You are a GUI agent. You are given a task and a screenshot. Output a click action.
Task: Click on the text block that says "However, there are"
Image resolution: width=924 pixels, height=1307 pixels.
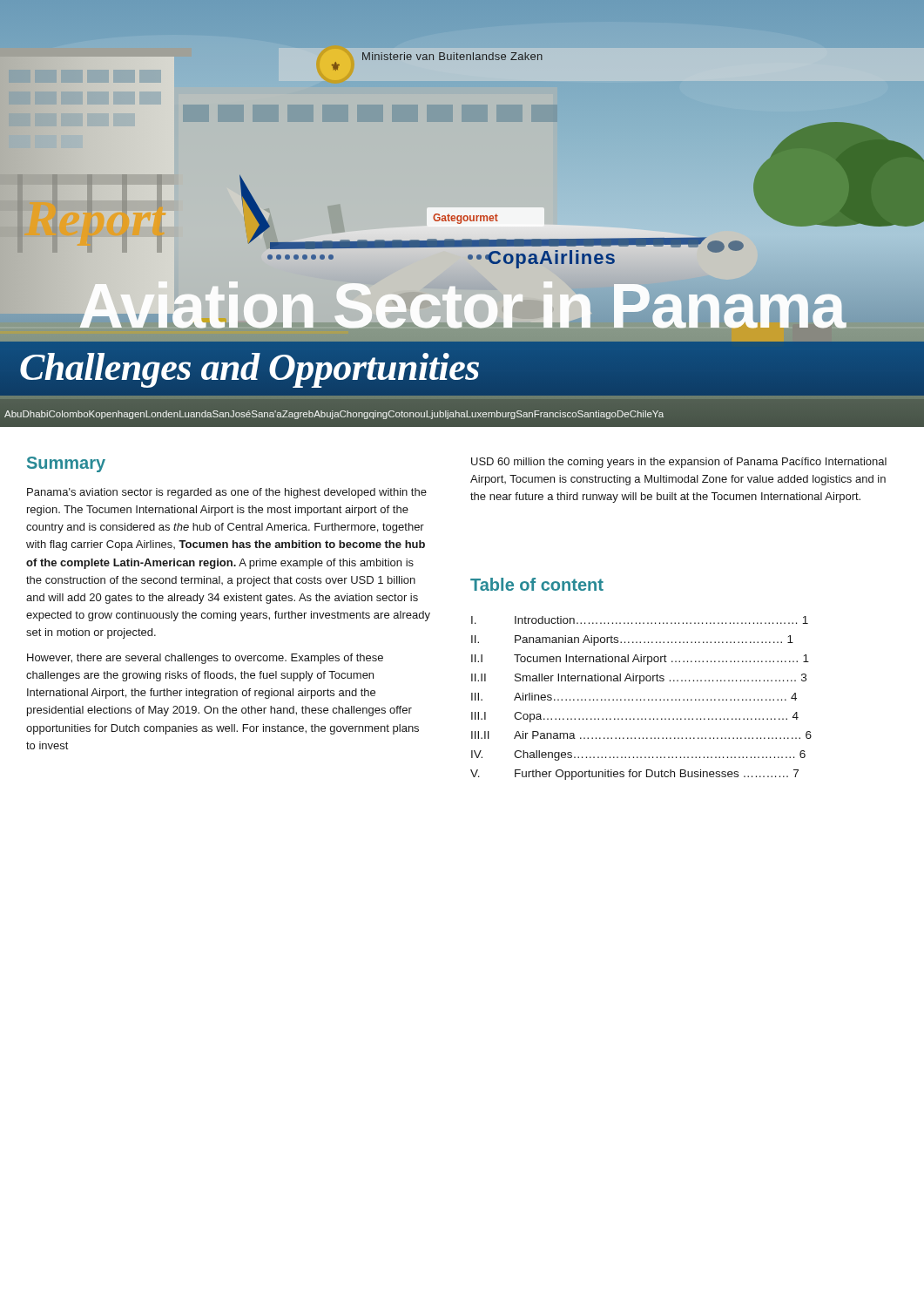(223, 701)
